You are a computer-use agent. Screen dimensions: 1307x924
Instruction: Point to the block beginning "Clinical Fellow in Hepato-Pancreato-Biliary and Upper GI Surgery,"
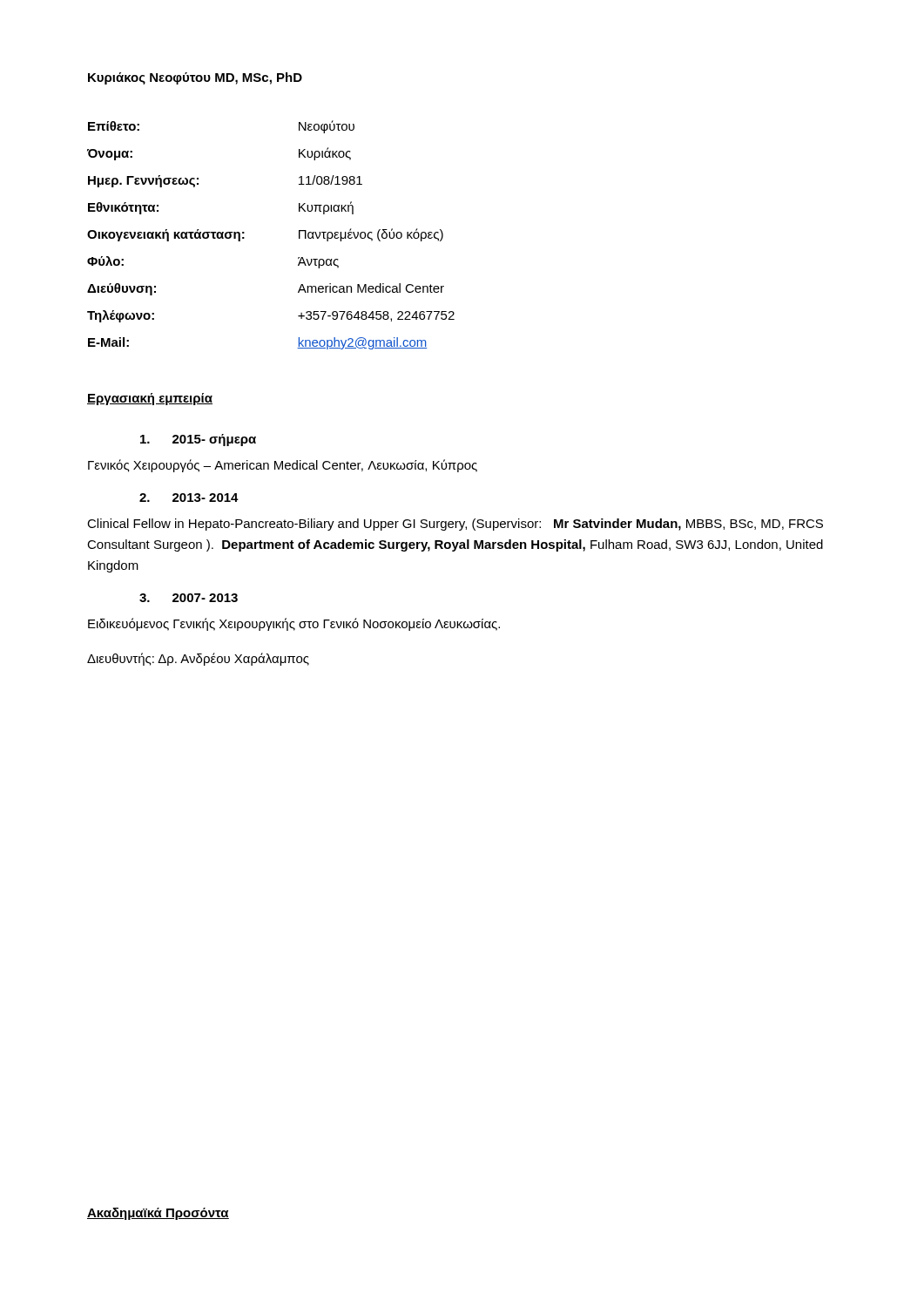[x=455, y=544]
